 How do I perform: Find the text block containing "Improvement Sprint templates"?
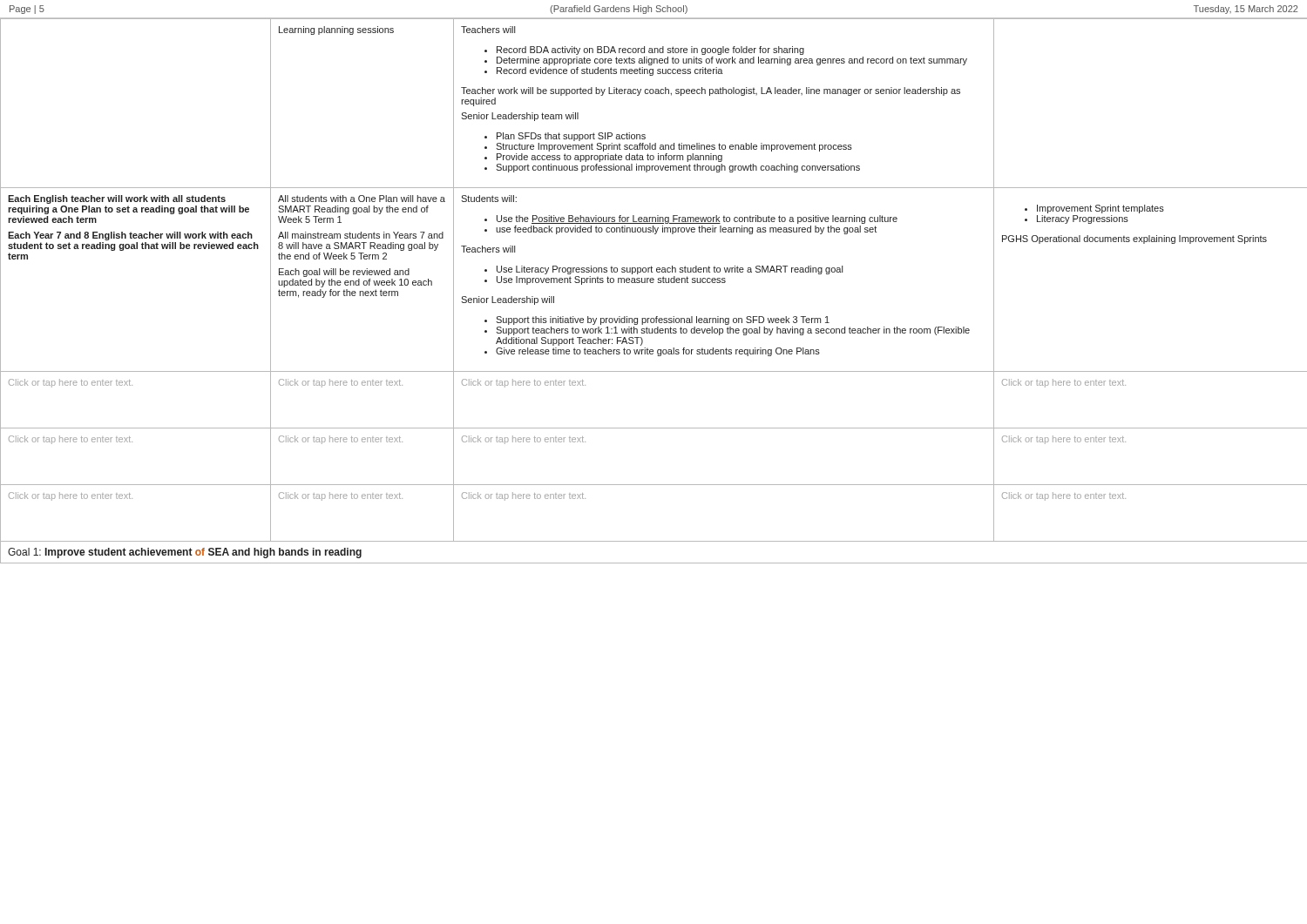coord(1094,209)
